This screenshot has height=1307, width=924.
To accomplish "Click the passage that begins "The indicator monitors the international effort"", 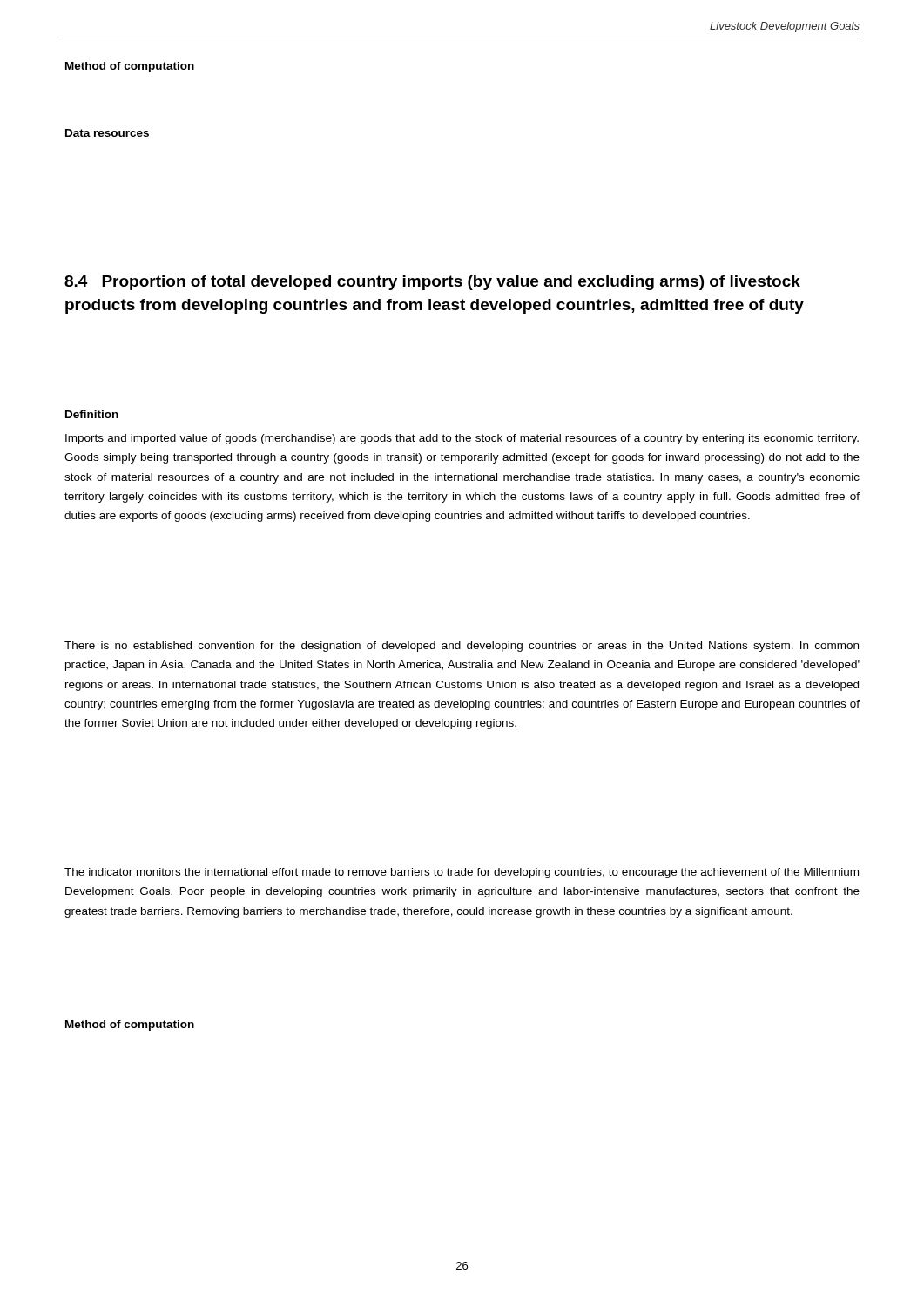I will tap(462, 891).
